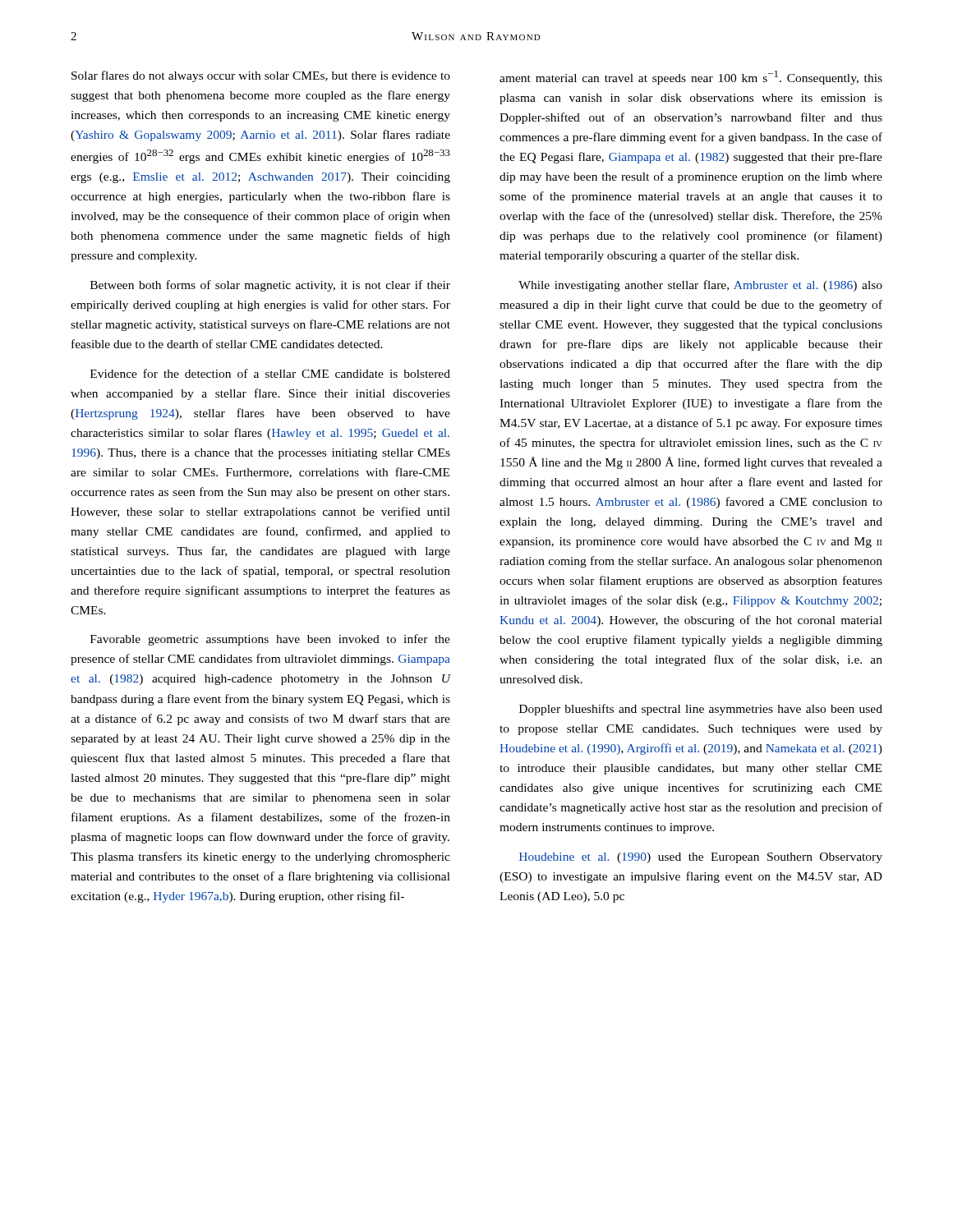Locate the element starting "While investigating another stellar flare,"

[x=691, y=482]
